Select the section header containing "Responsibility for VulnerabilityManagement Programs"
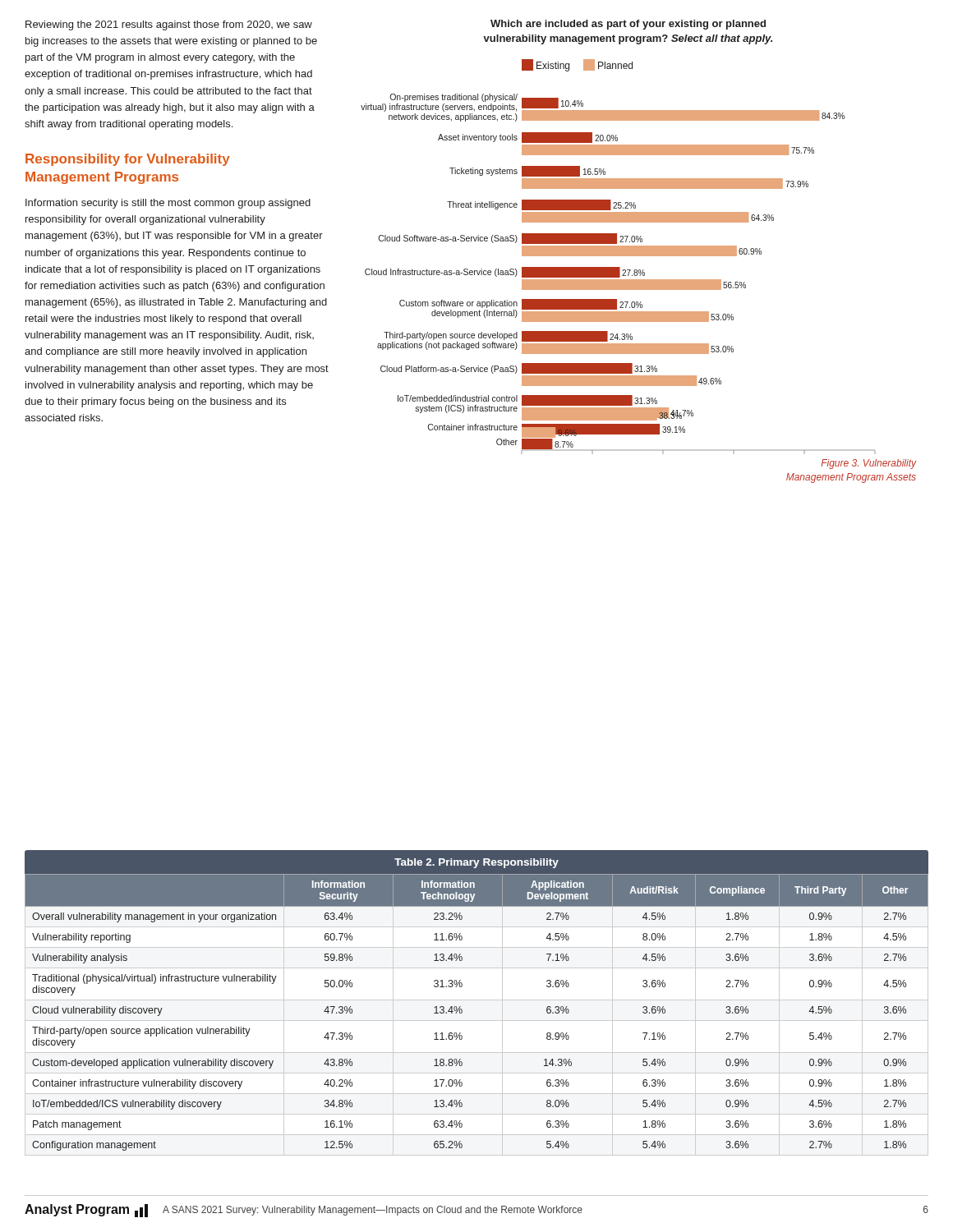The height and width of the screenshot is (1232, 953). tap(127, 168)
